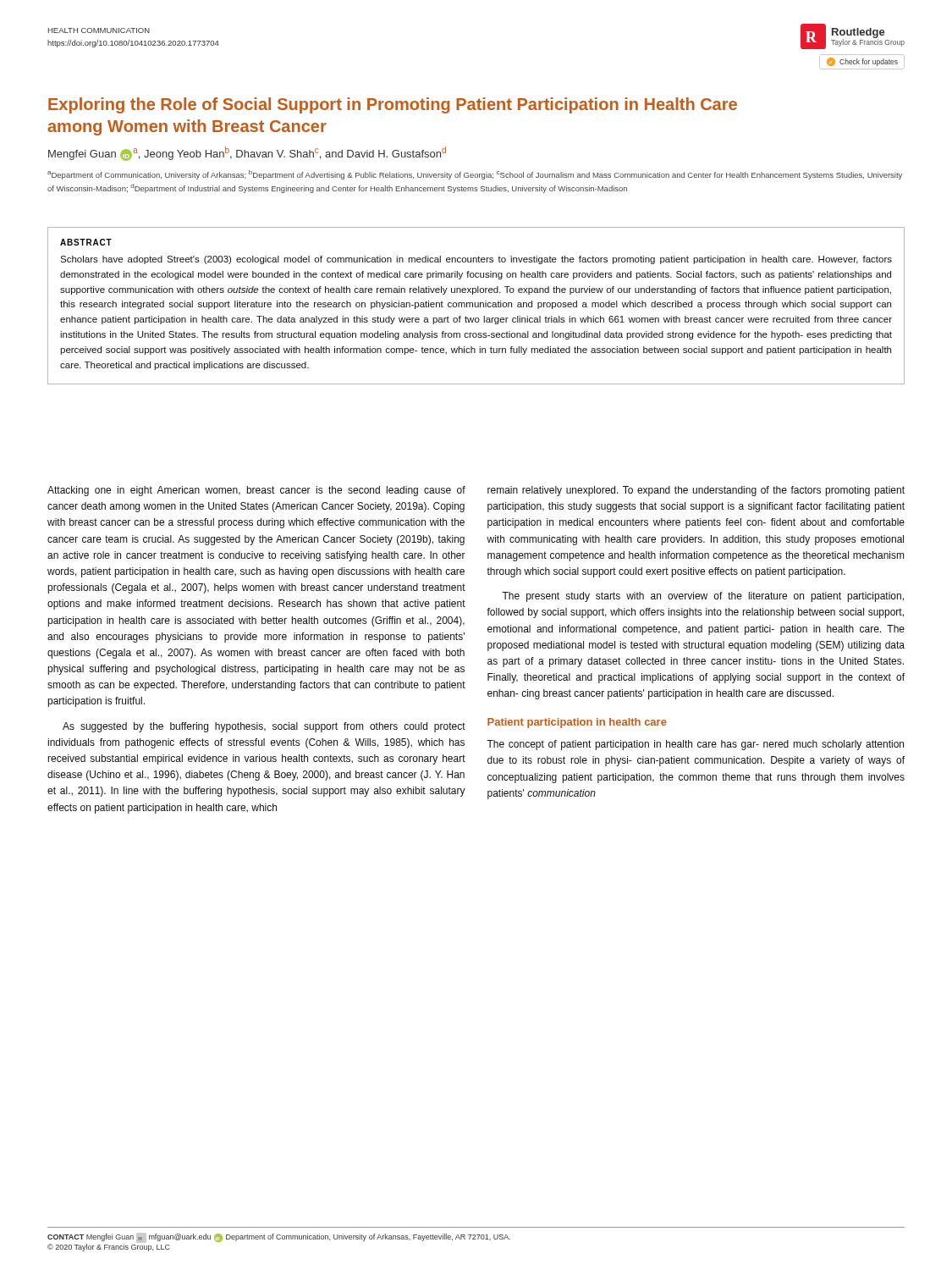Image resolution: width=952 pixels, height=1270 pixels.
Task: Find the passage starting "Mengfei Guan iD a,"
Action: (247, 153)
